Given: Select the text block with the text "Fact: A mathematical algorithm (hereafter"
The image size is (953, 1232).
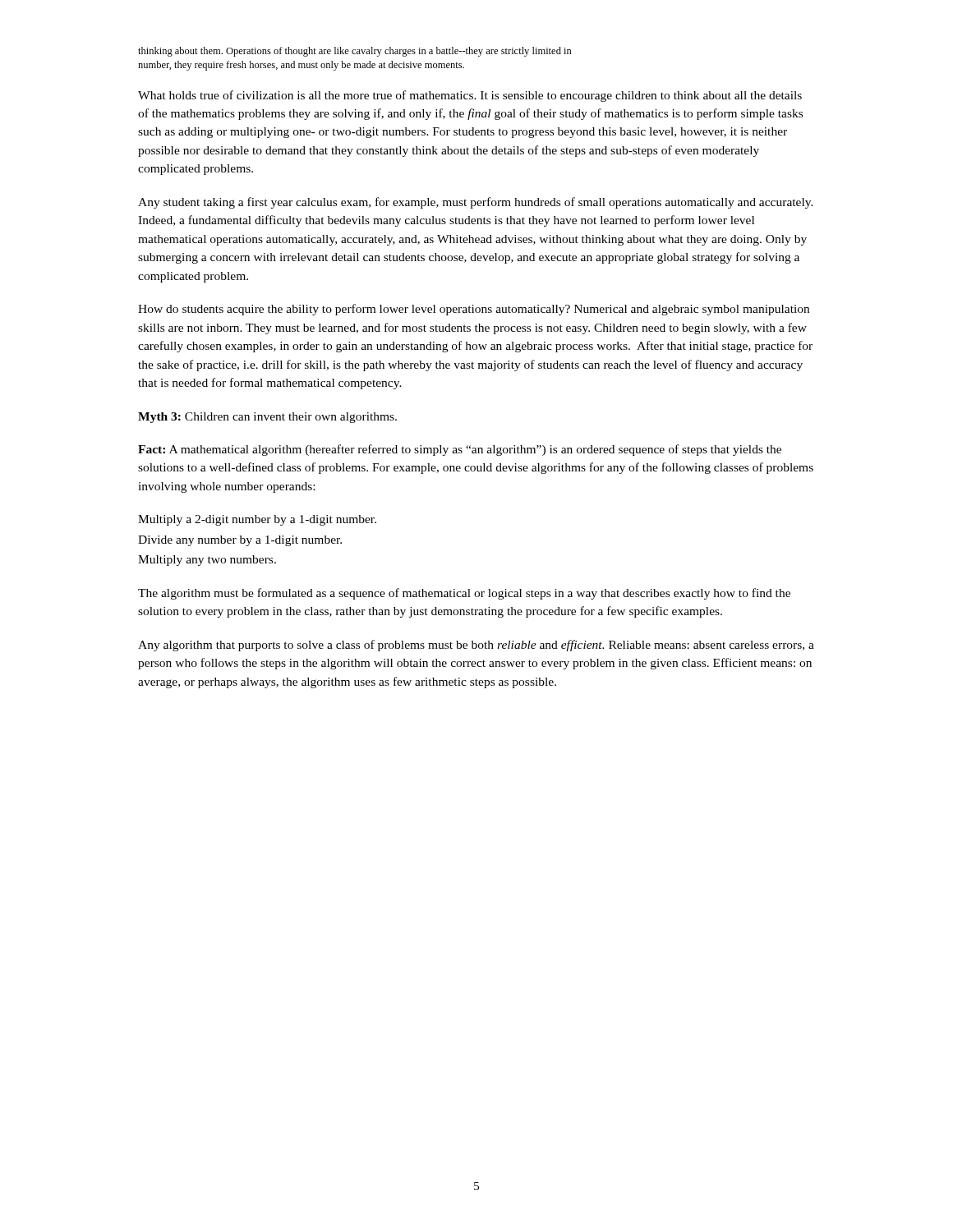Looking at the screenshot, I should 476,467.
